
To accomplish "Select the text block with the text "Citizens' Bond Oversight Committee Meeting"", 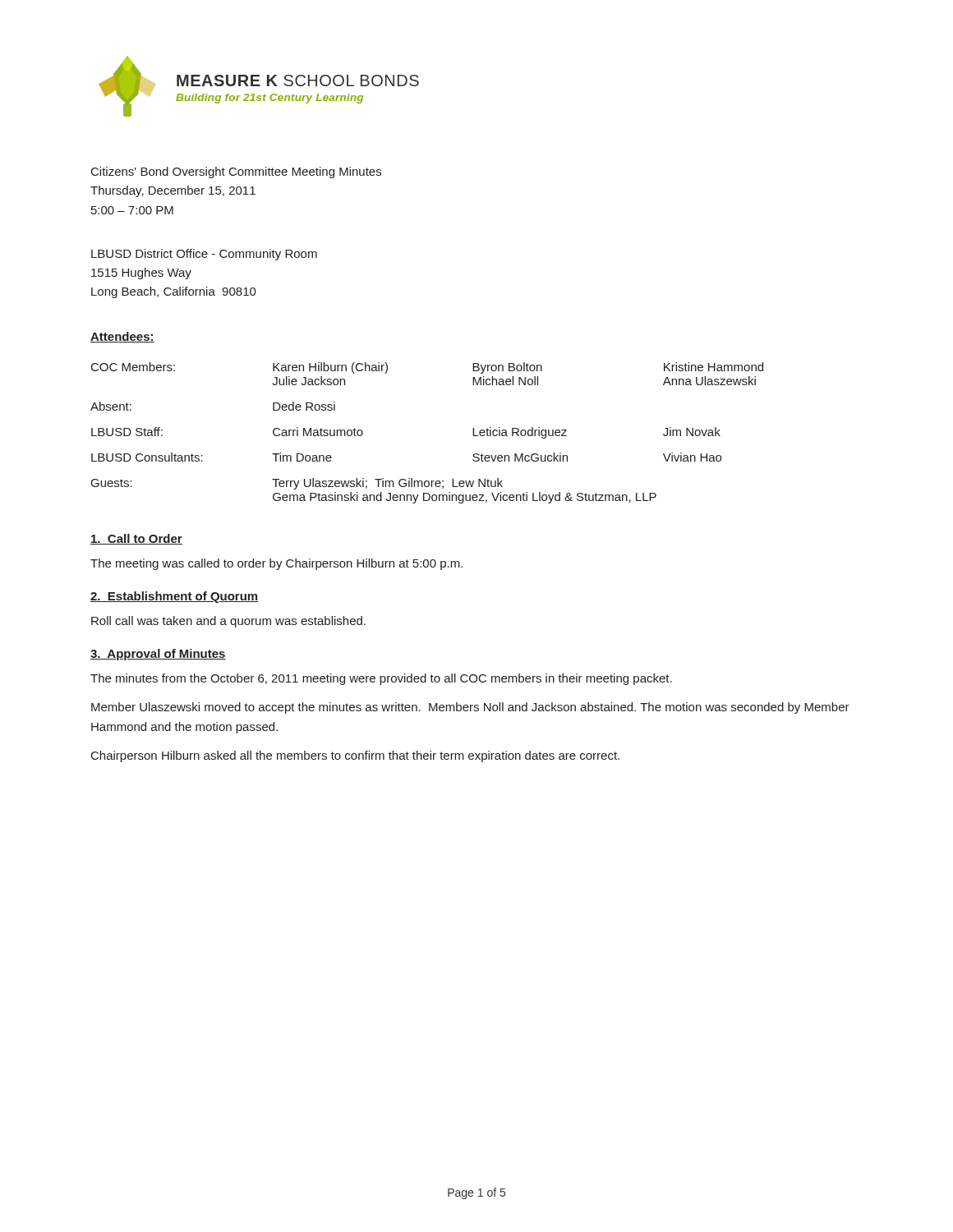I will tap(236, 190).
